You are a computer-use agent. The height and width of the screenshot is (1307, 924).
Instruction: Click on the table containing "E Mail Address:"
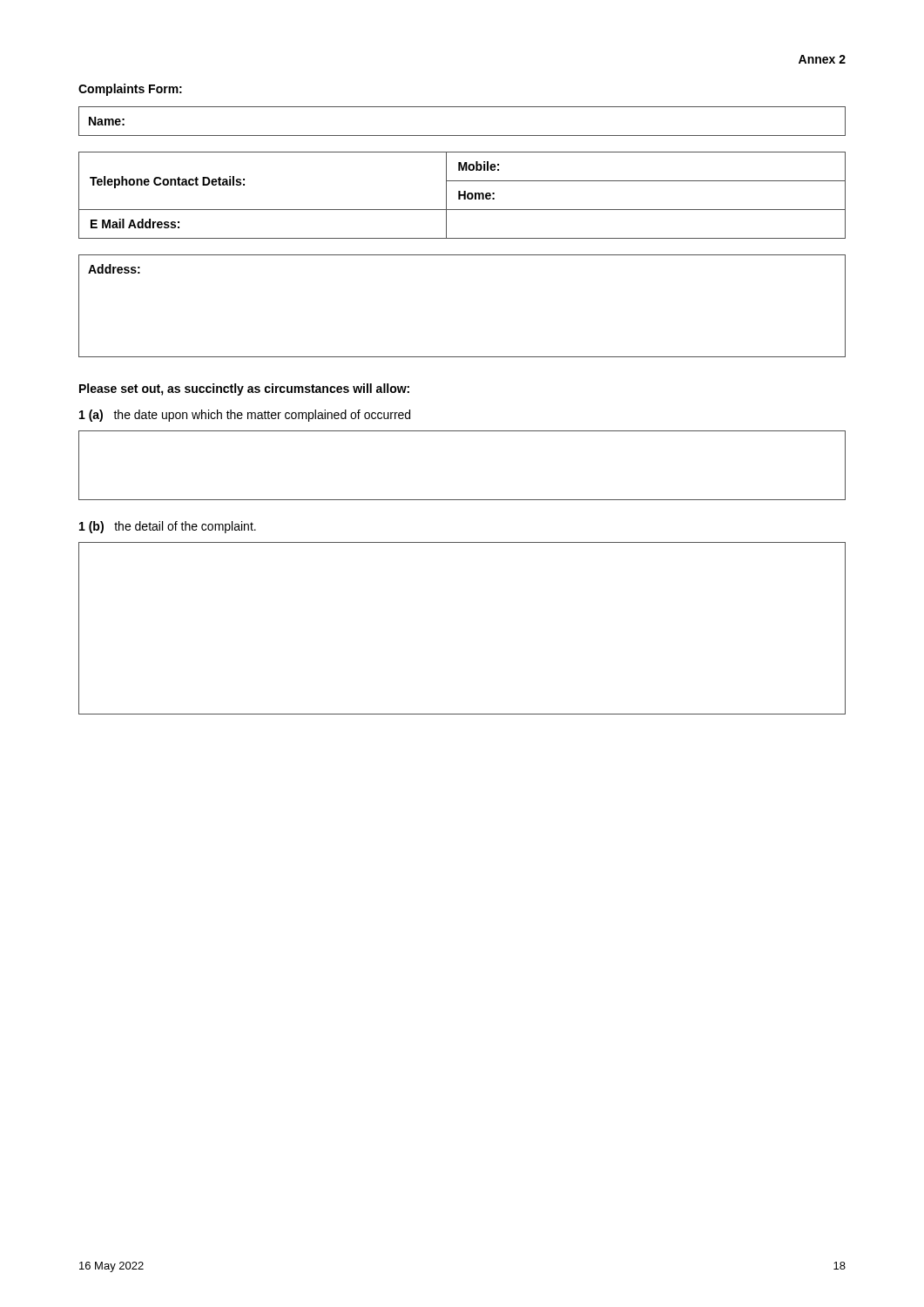(x=462, y=195)
